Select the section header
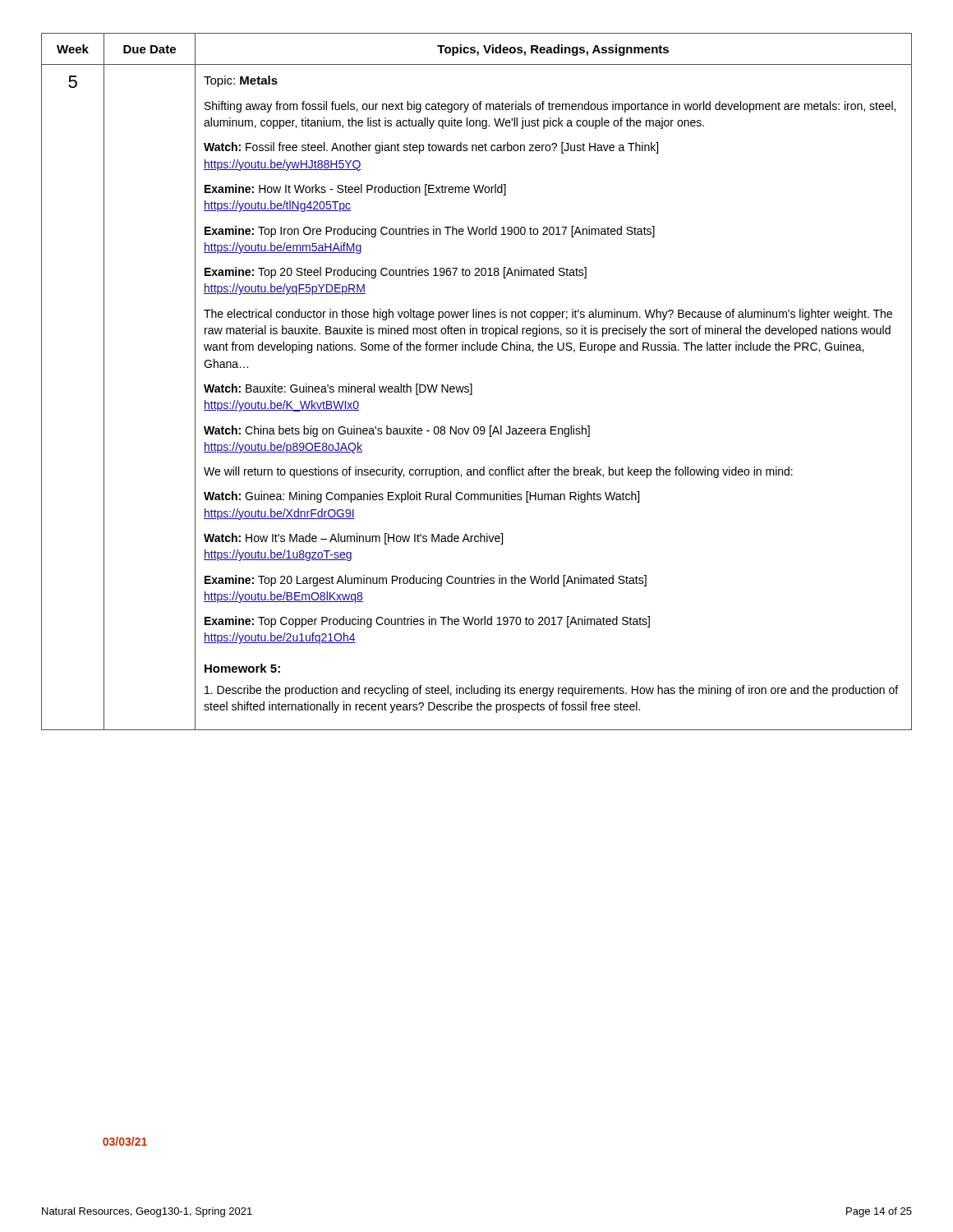953x1232 pixels. click(x=242, y=668)
